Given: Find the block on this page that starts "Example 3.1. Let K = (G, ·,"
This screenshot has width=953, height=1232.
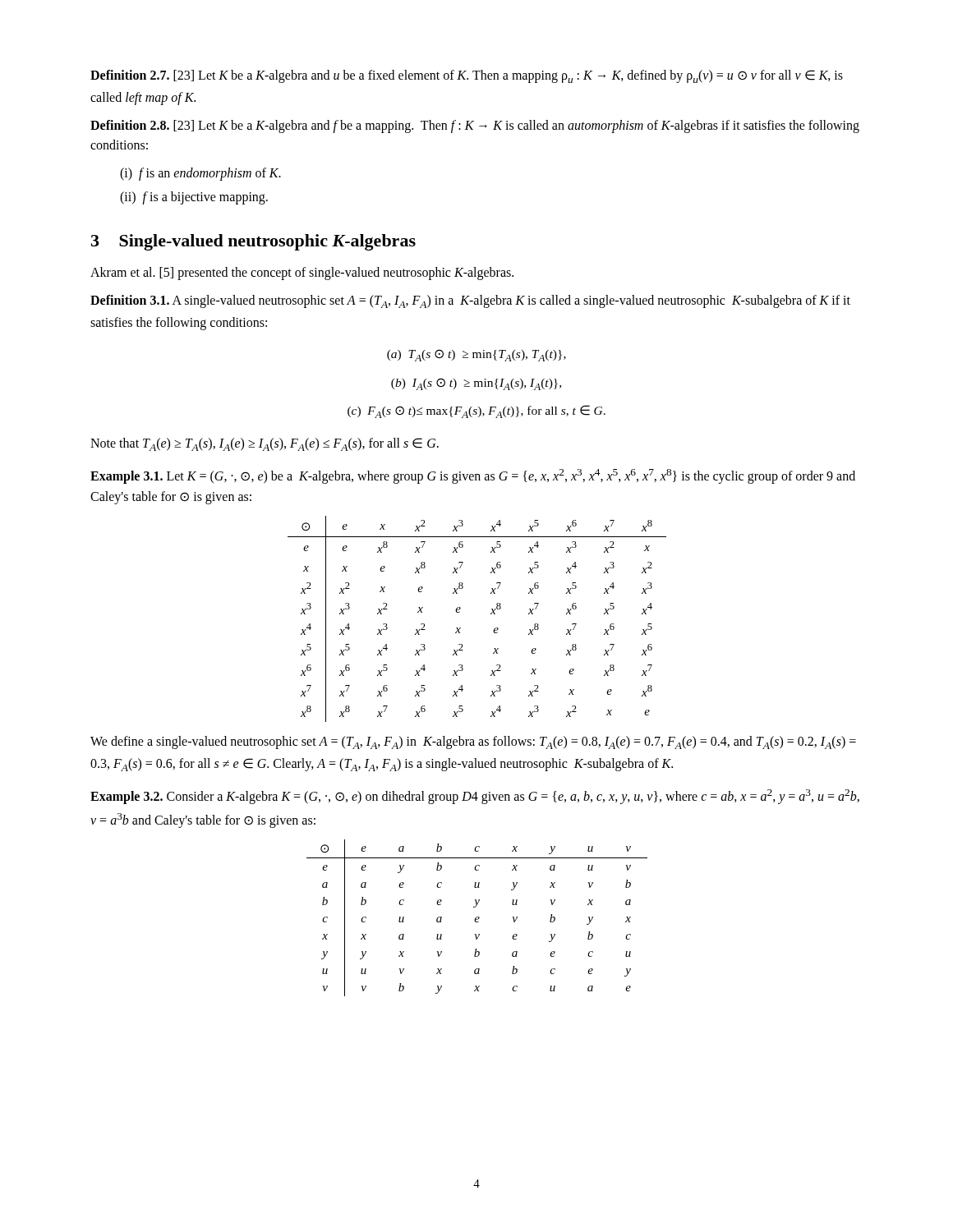Looking at the screenshot, I should click(x=473, y=485).
